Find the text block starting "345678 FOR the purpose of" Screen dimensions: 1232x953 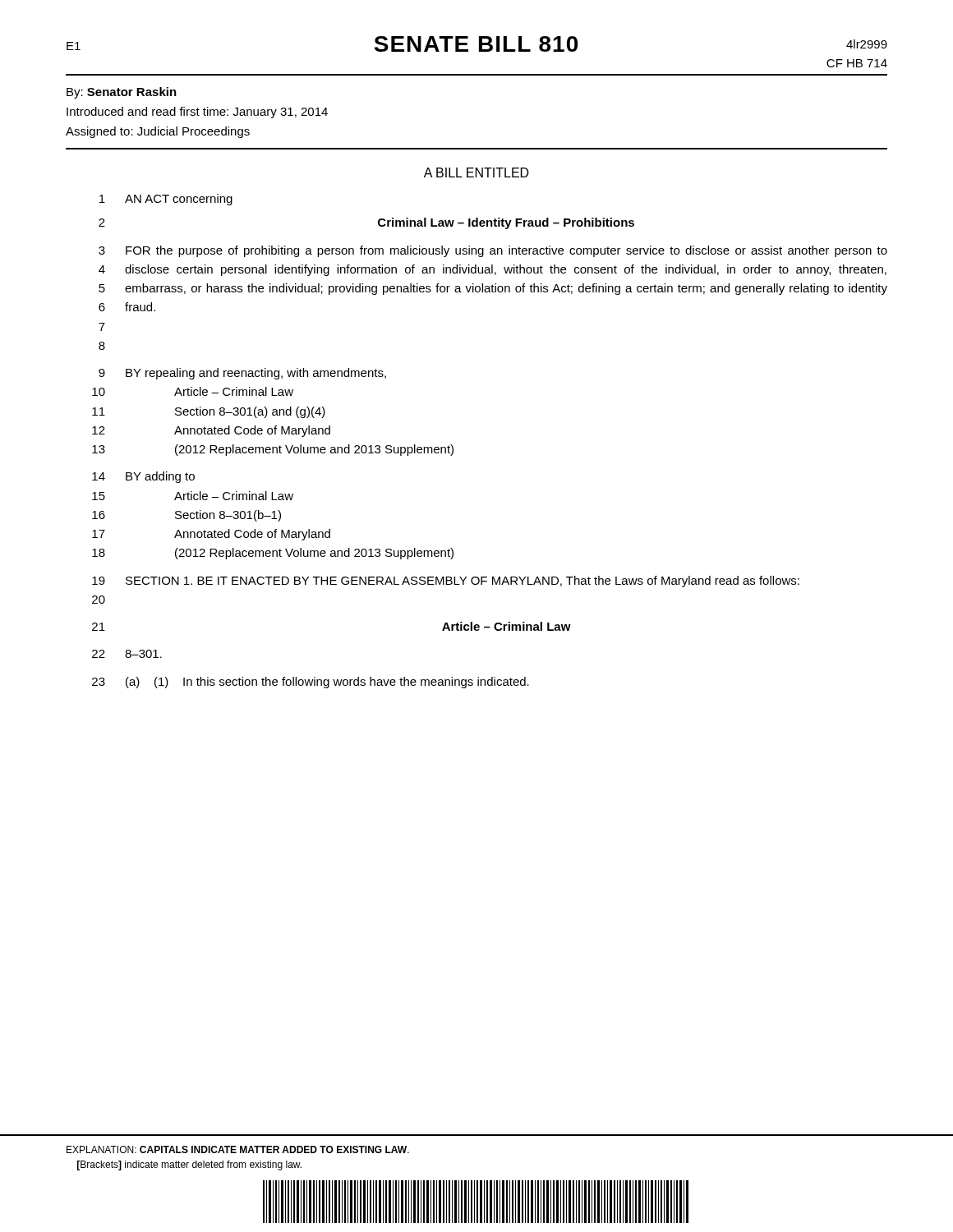[x=476, y=298]
